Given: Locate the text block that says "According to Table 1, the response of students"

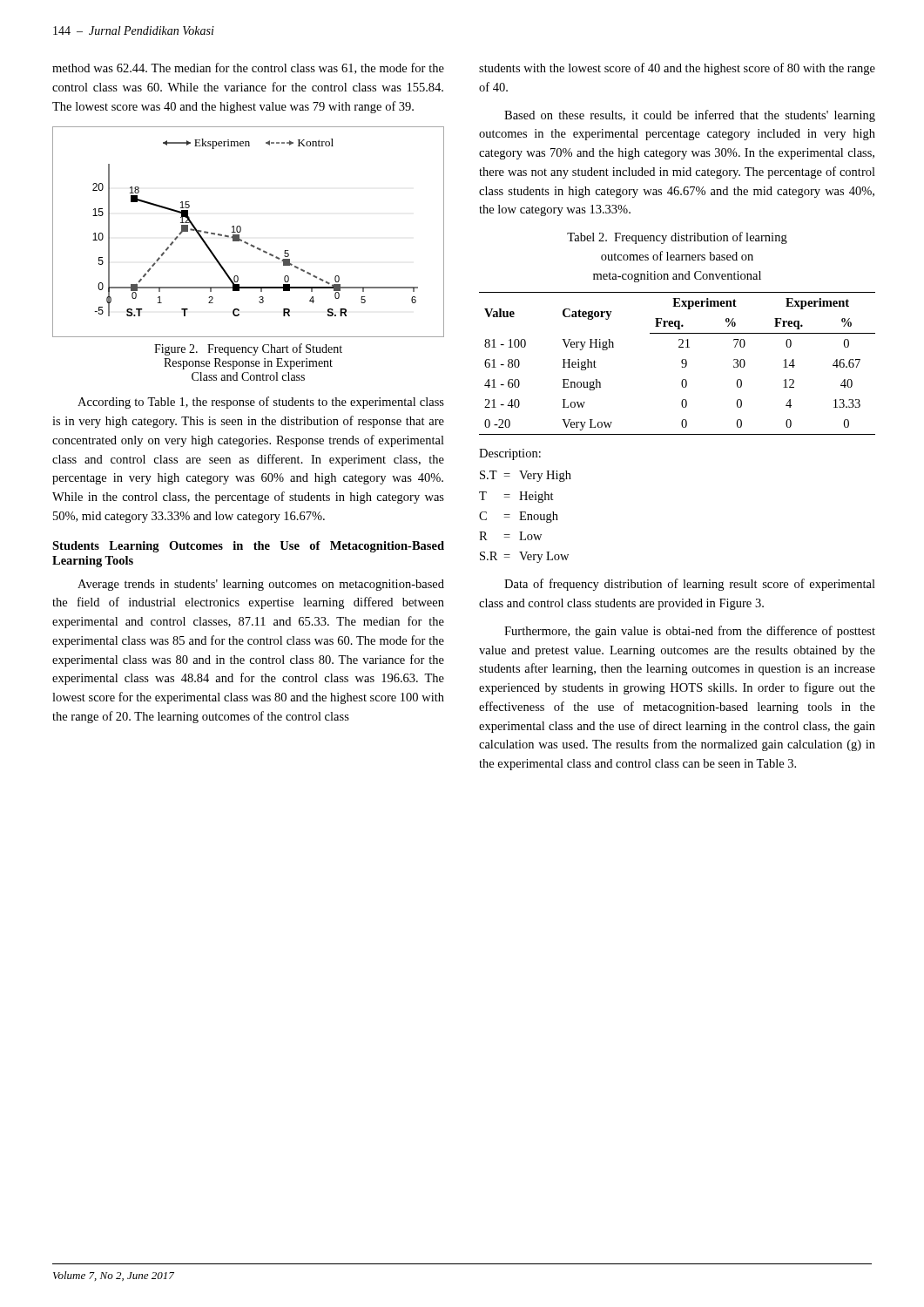Looking at the screenshot, I should 248,459.
